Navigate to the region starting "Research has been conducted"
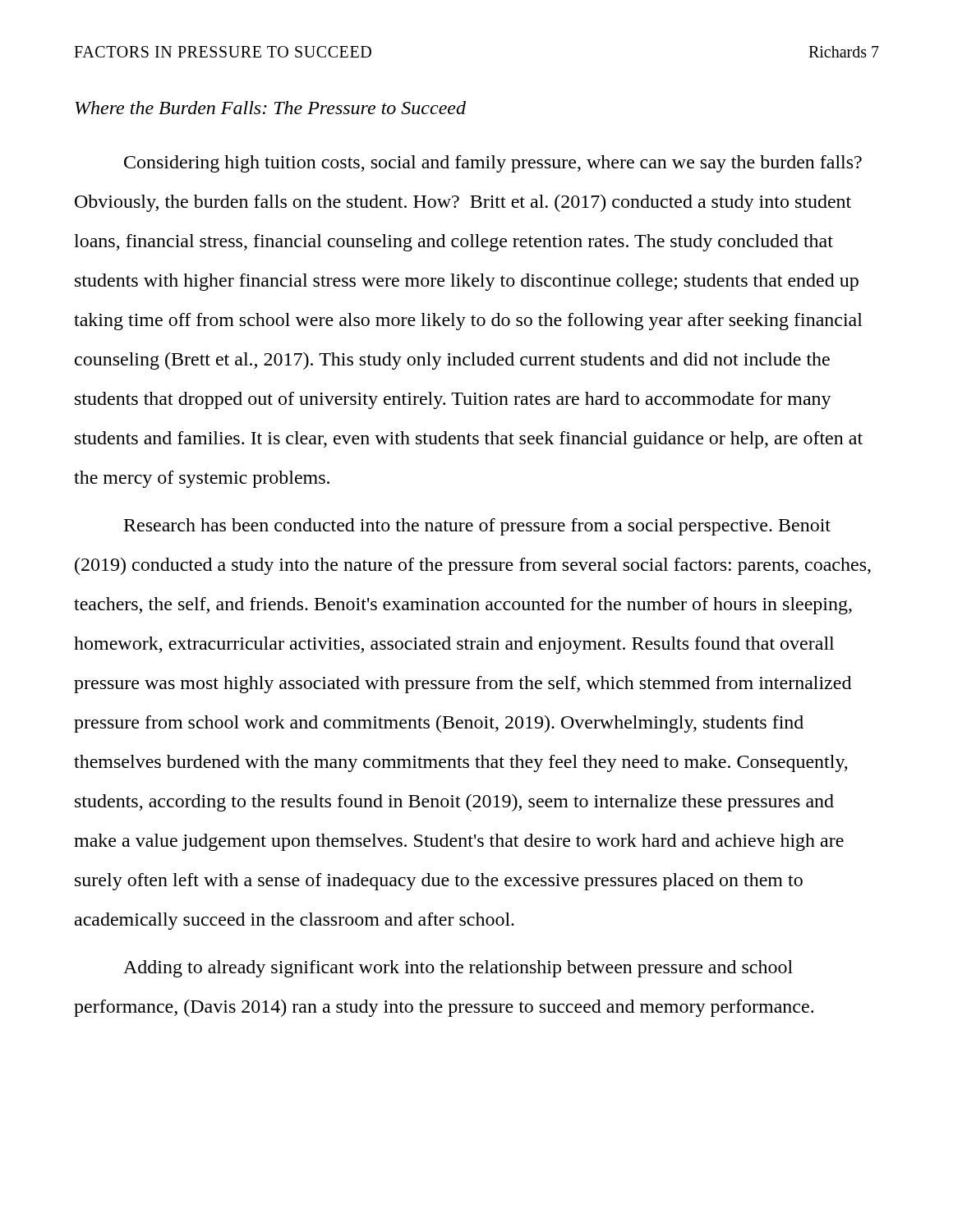The height and width of the screenshot is (1232, 953). click(473, 722)
